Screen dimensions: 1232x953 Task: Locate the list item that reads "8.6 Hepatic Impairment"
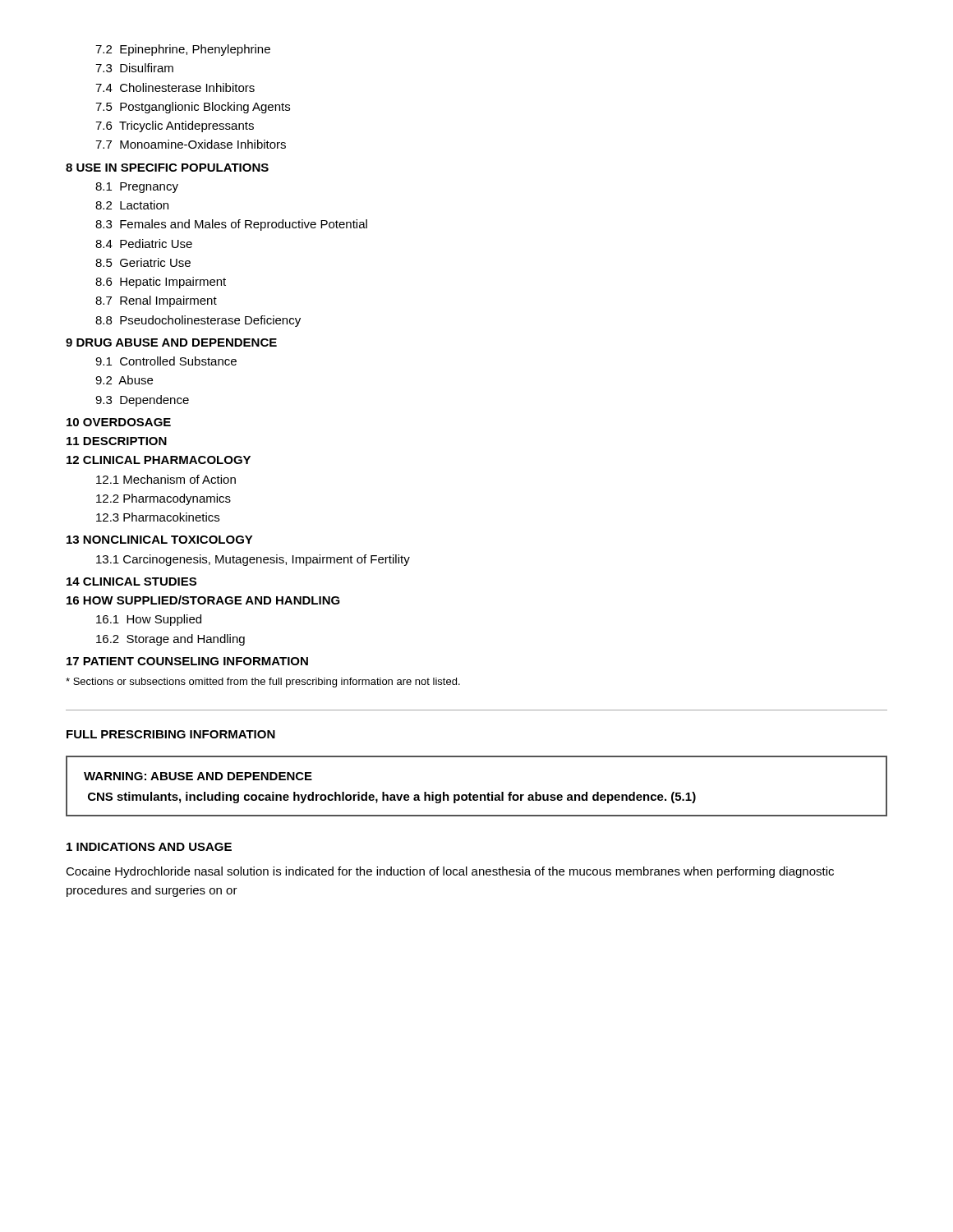click(161, 281)
